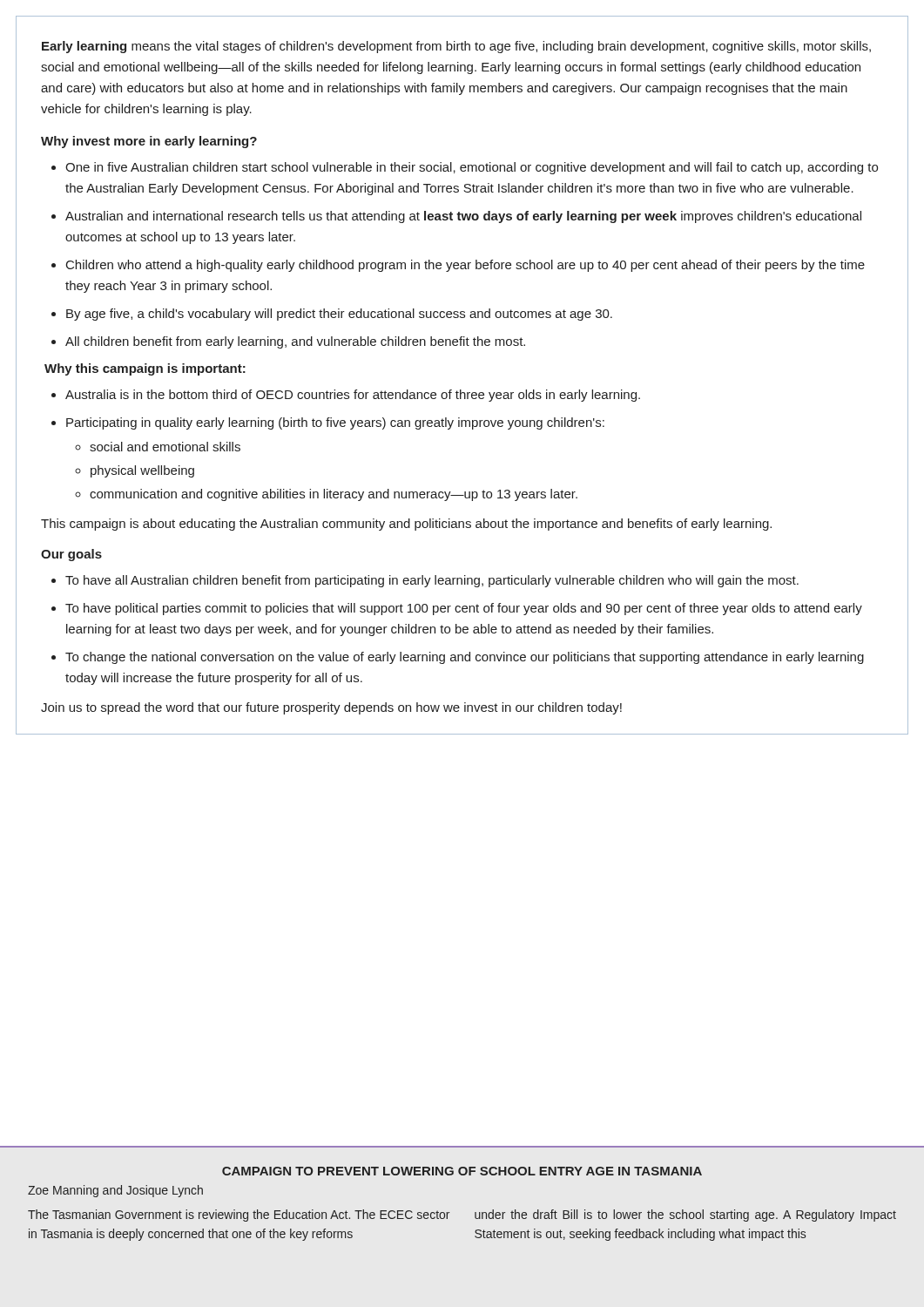Click the passage that begins "One in five Australian children"
The width and height of the screenshot is (924, 1307).
pyautogui.click(x=472, y=177)
